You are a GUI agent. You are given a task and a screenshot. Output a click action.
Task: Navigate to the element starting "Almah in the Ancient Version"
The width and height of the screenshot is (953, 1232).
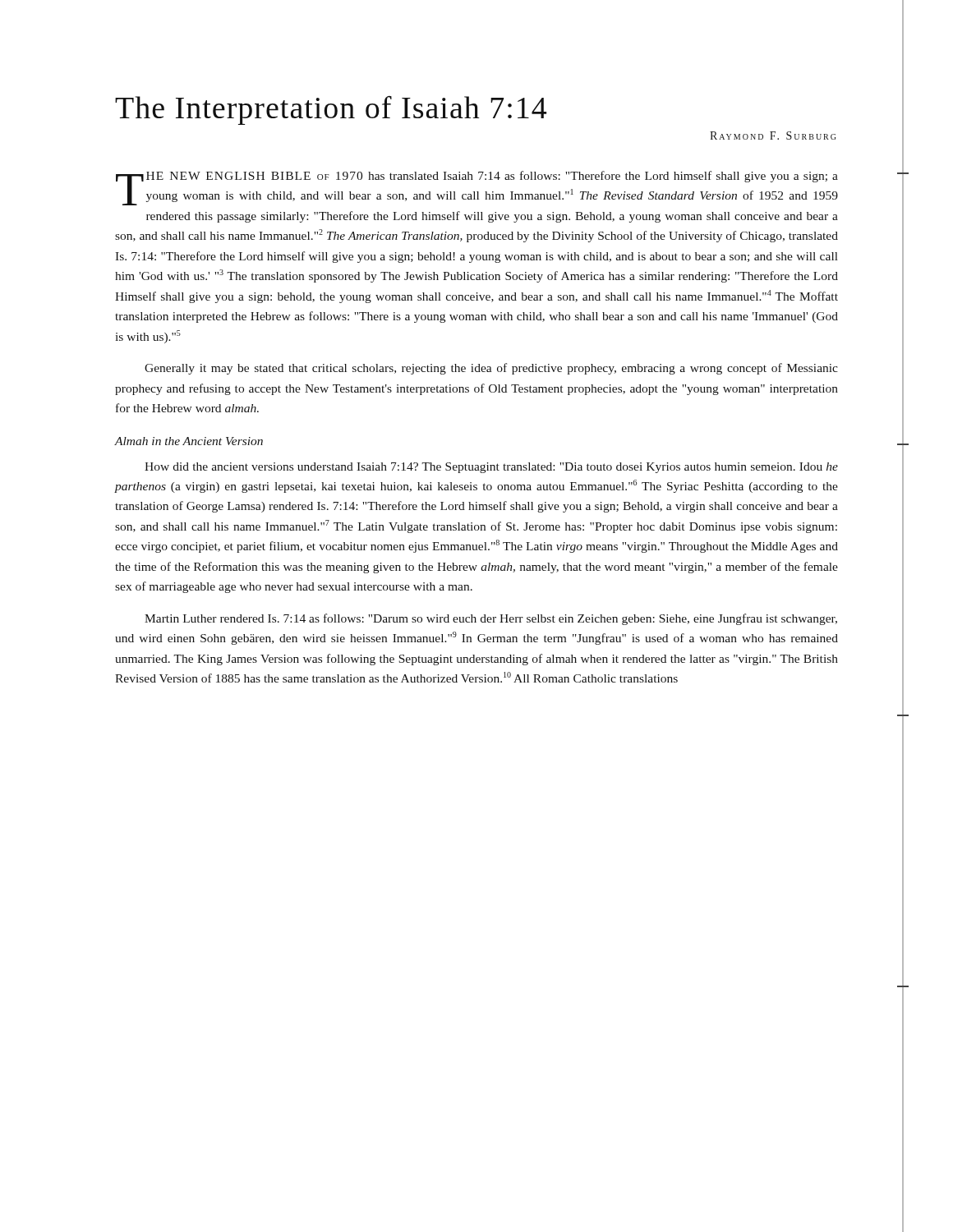coord(189,440)
